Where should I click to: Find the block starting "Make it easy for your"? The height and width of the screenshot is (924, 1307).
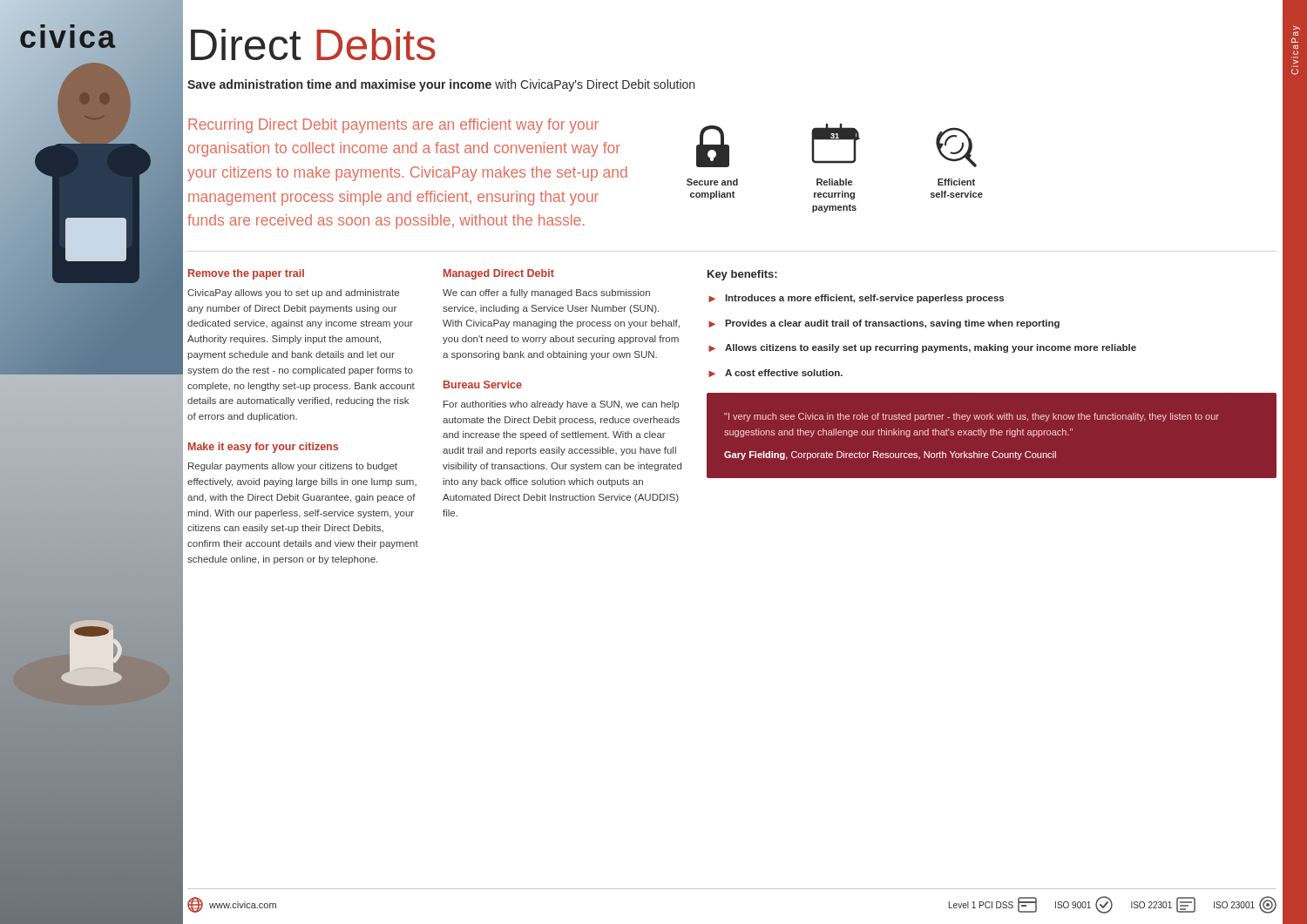263,447
